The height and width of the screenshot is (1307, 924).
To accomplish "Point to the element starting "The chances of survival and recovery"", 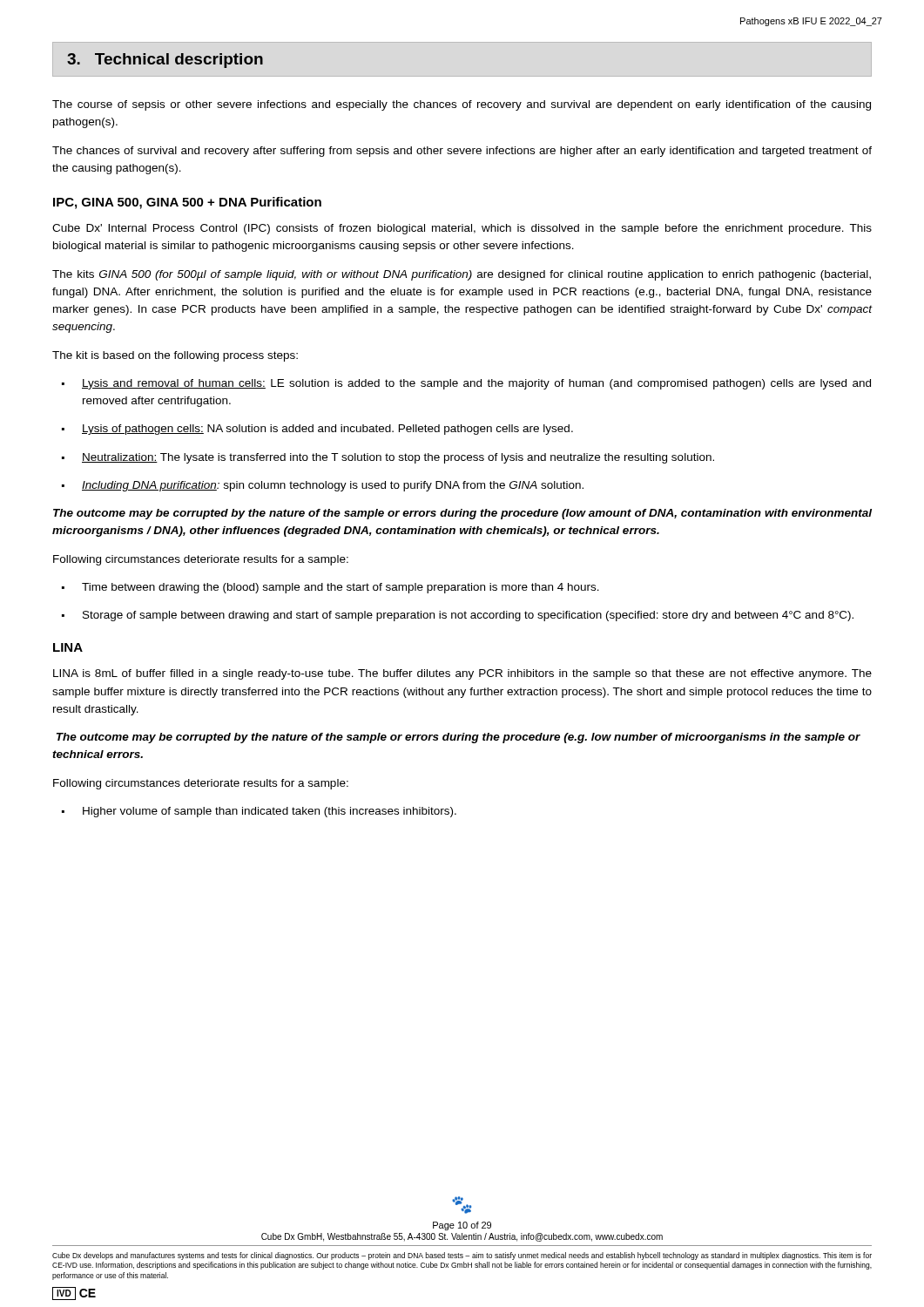I will coord(462,159).
